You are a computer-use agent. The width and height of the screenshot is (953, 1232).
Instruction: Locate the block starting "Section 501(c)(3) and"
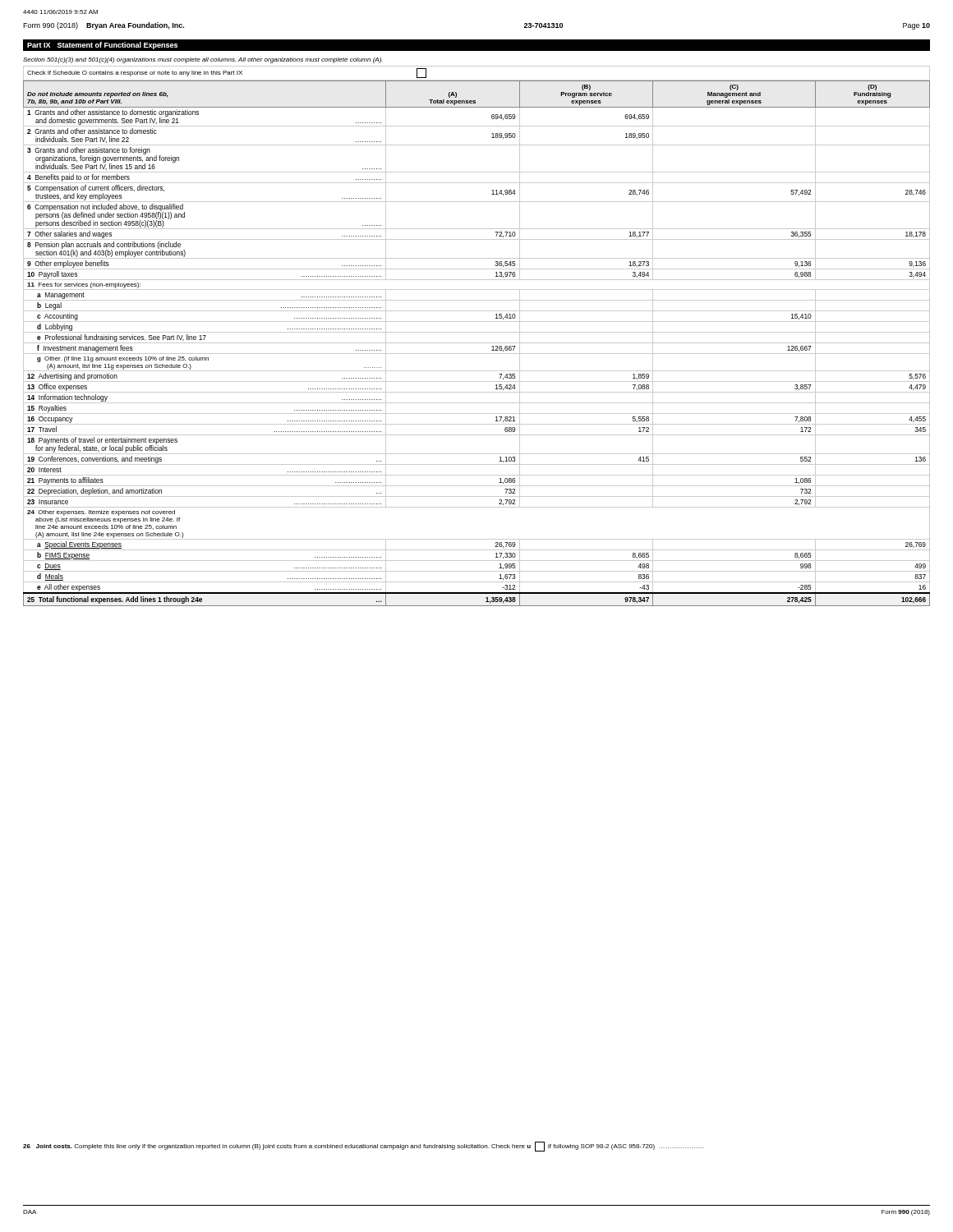pos(203,60)
